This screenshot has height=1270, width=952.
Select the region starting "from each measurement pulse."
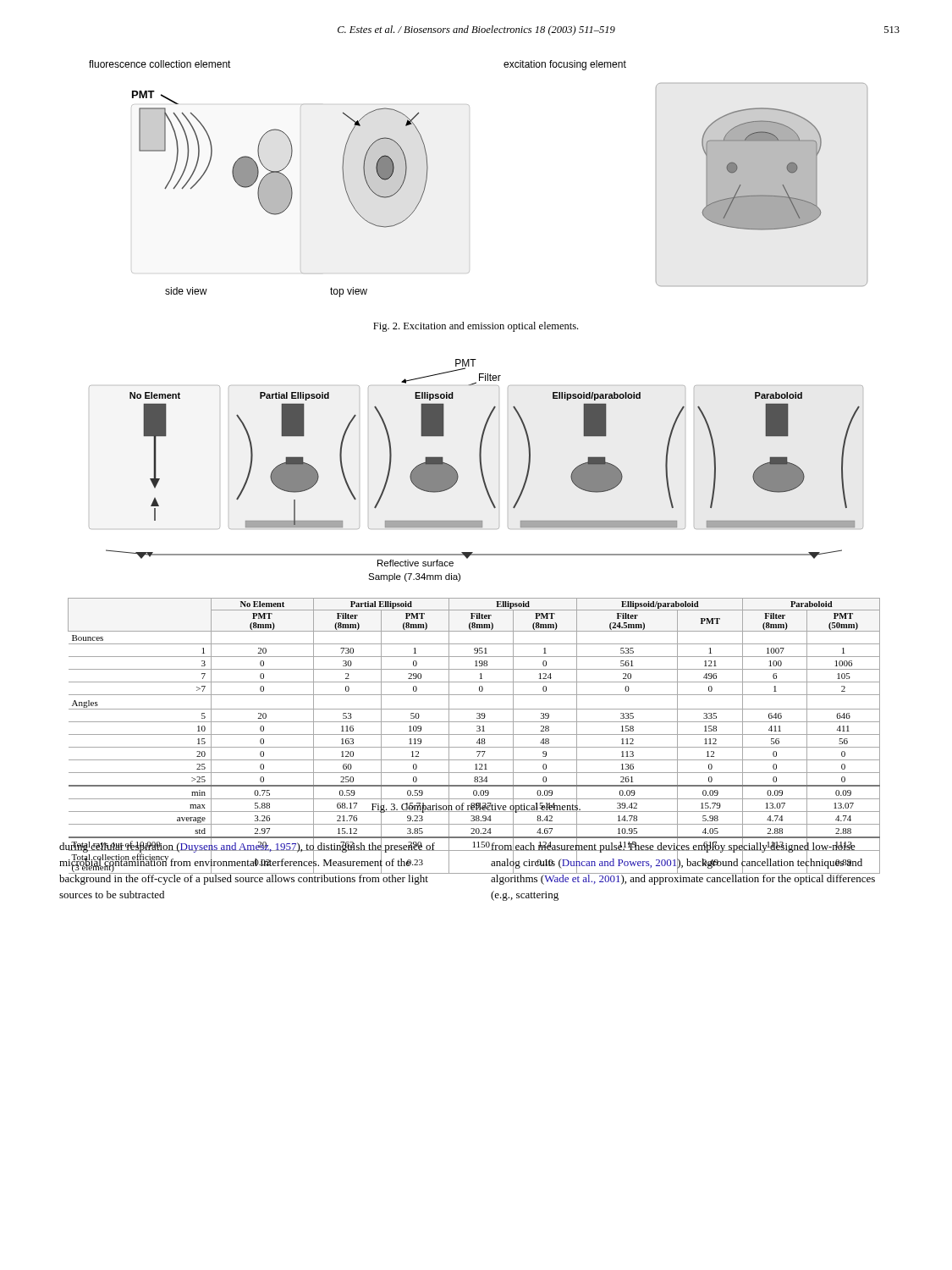(683, 871)
